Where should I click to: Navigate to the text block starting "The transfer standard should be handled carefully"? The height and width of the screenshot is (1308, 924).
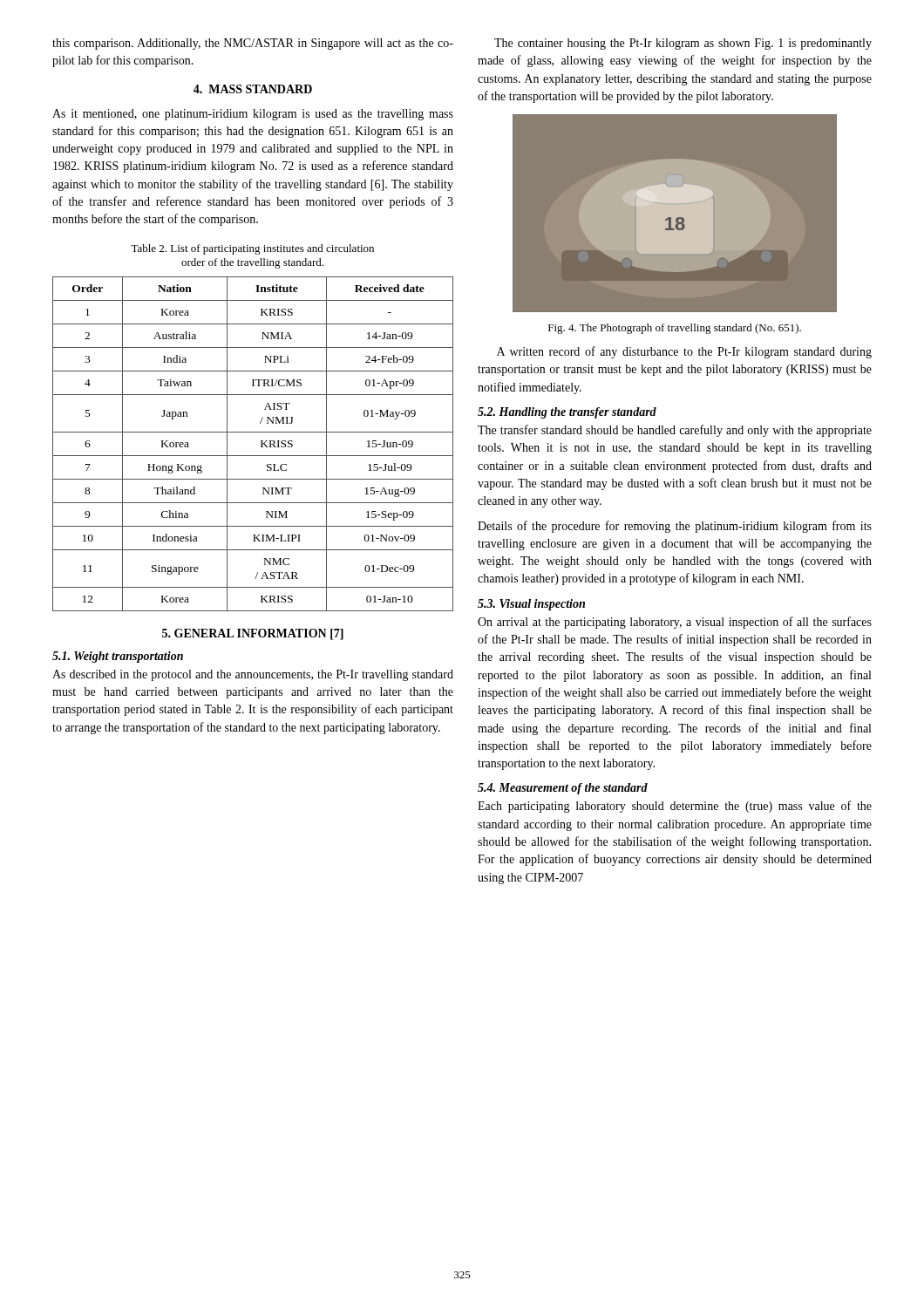[x=675, y=466]
